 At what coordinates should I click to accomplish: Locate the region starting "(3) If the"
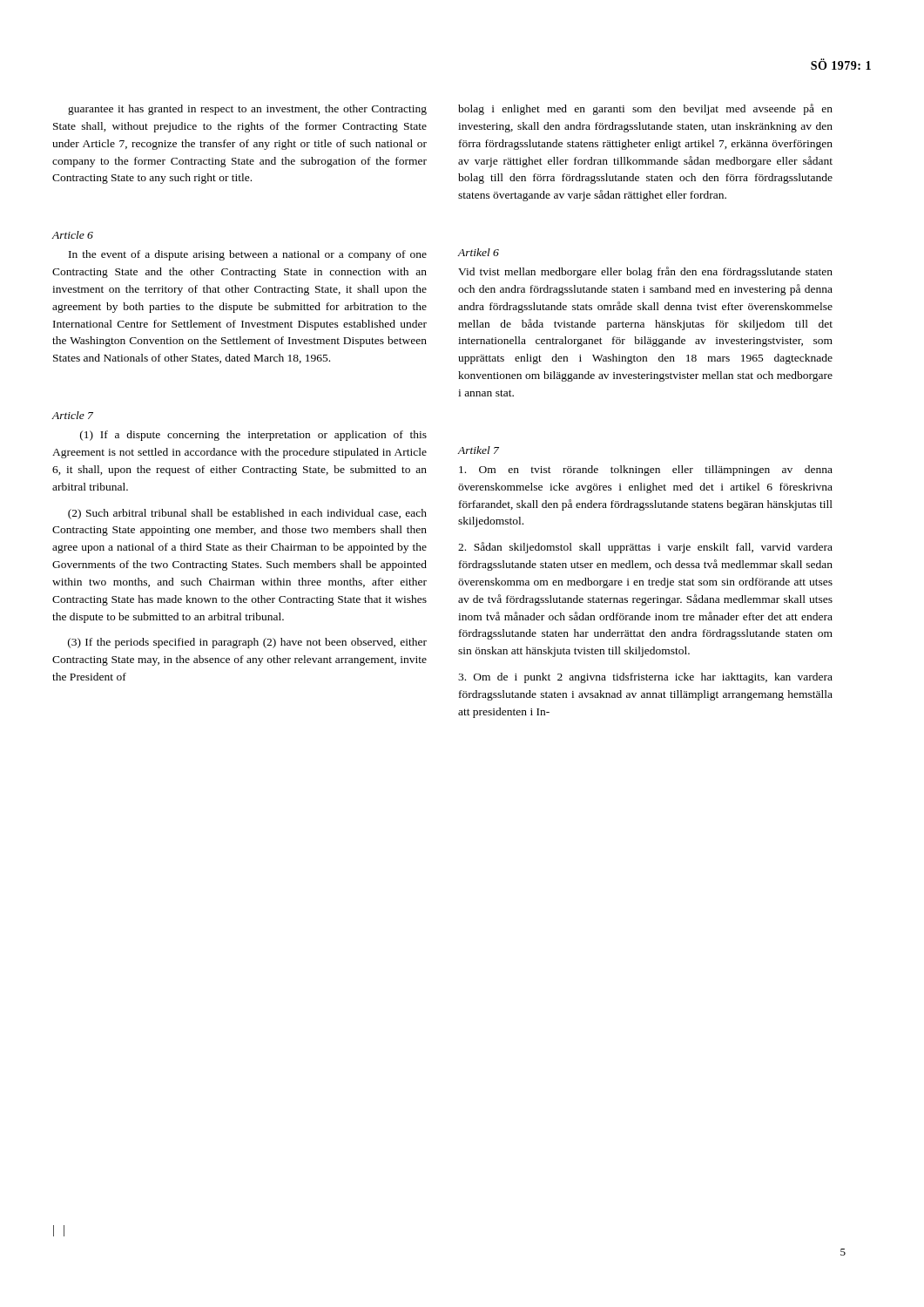[x=240, y=660]
